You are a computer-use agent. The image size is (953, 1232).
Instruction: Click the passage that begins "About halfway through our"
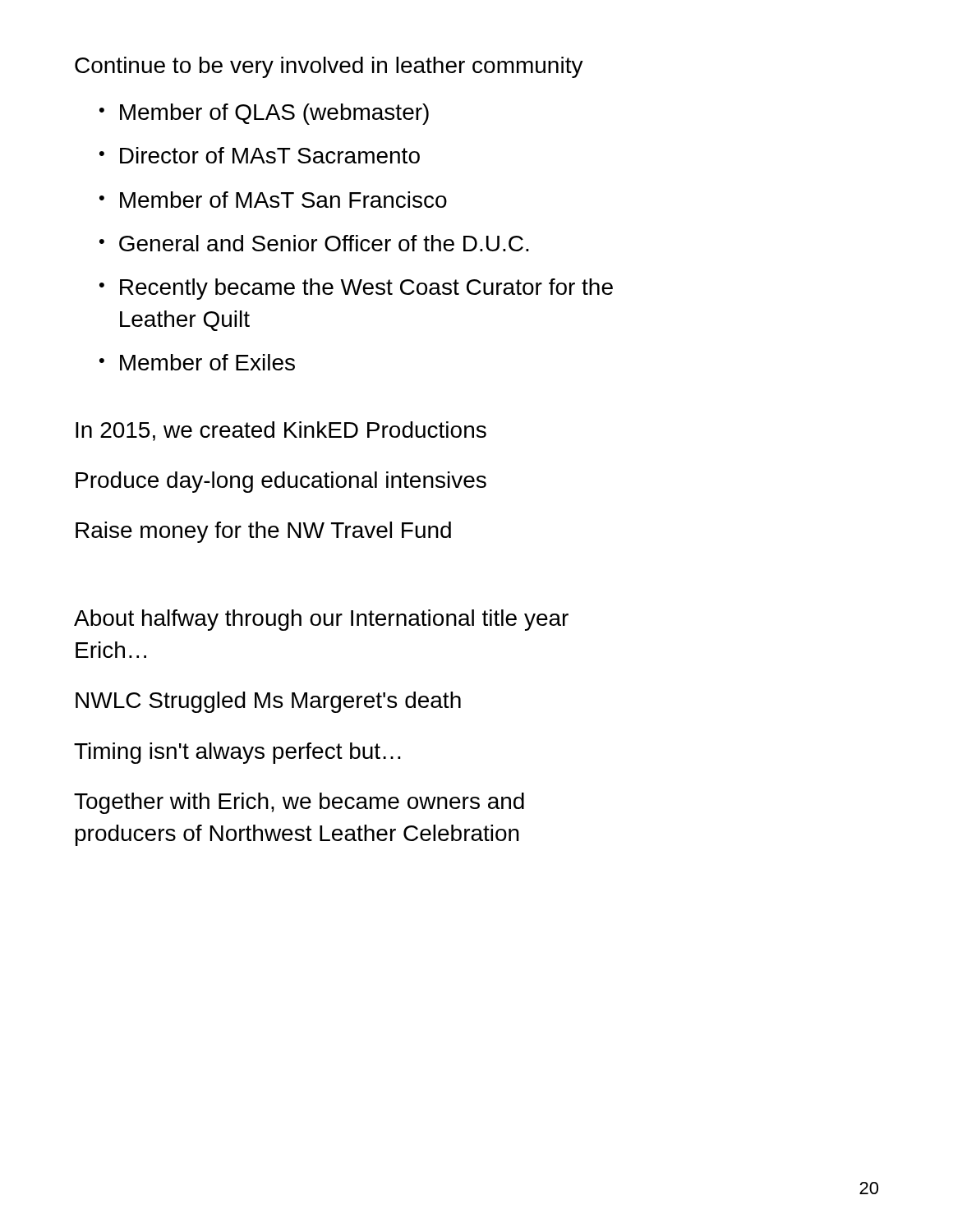[321, 634]
